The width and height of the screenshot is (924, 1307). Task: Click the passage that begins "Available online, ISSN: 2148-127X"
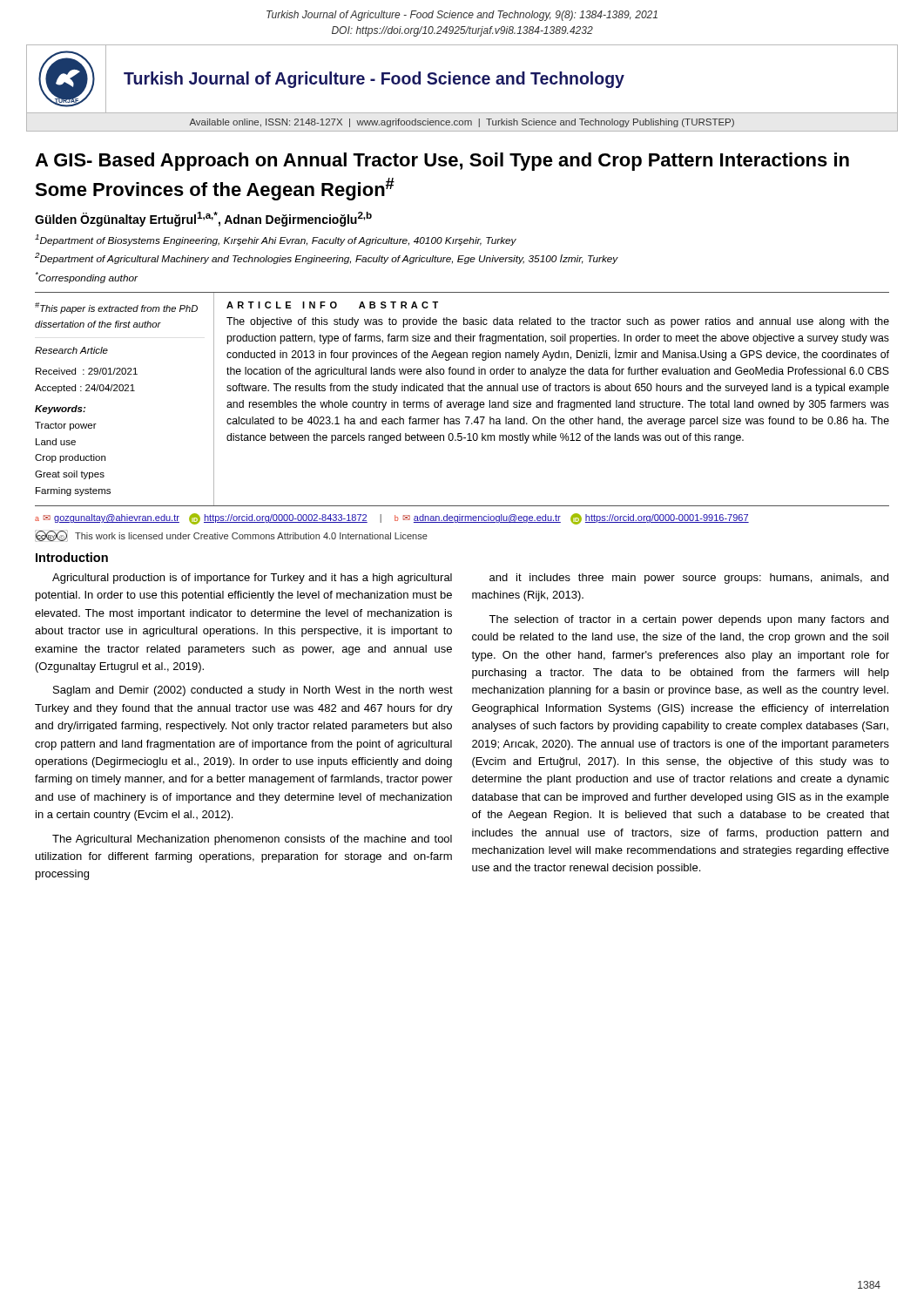[462, 122]
